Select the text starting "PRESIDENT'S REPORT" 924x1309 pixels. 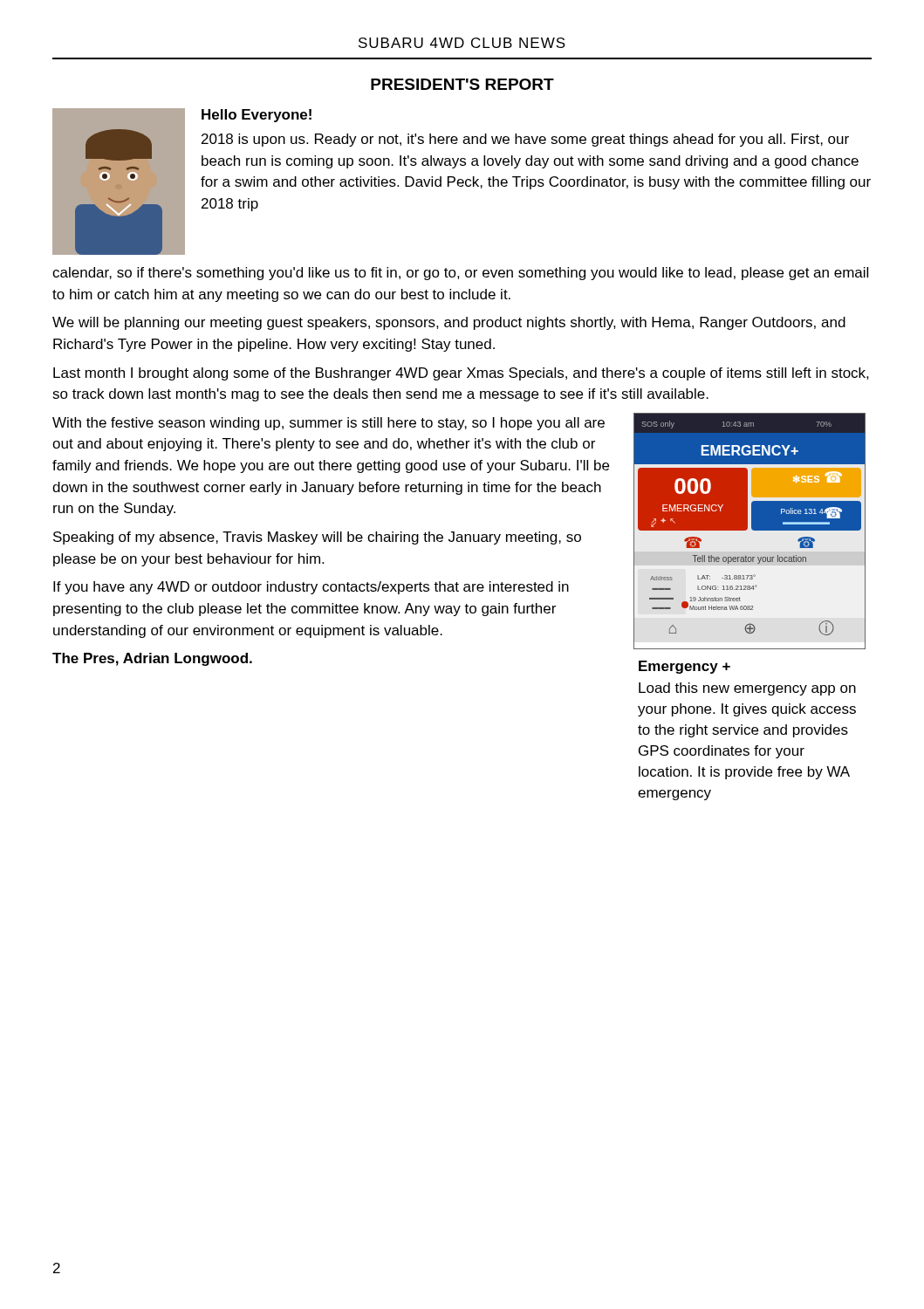462,84
